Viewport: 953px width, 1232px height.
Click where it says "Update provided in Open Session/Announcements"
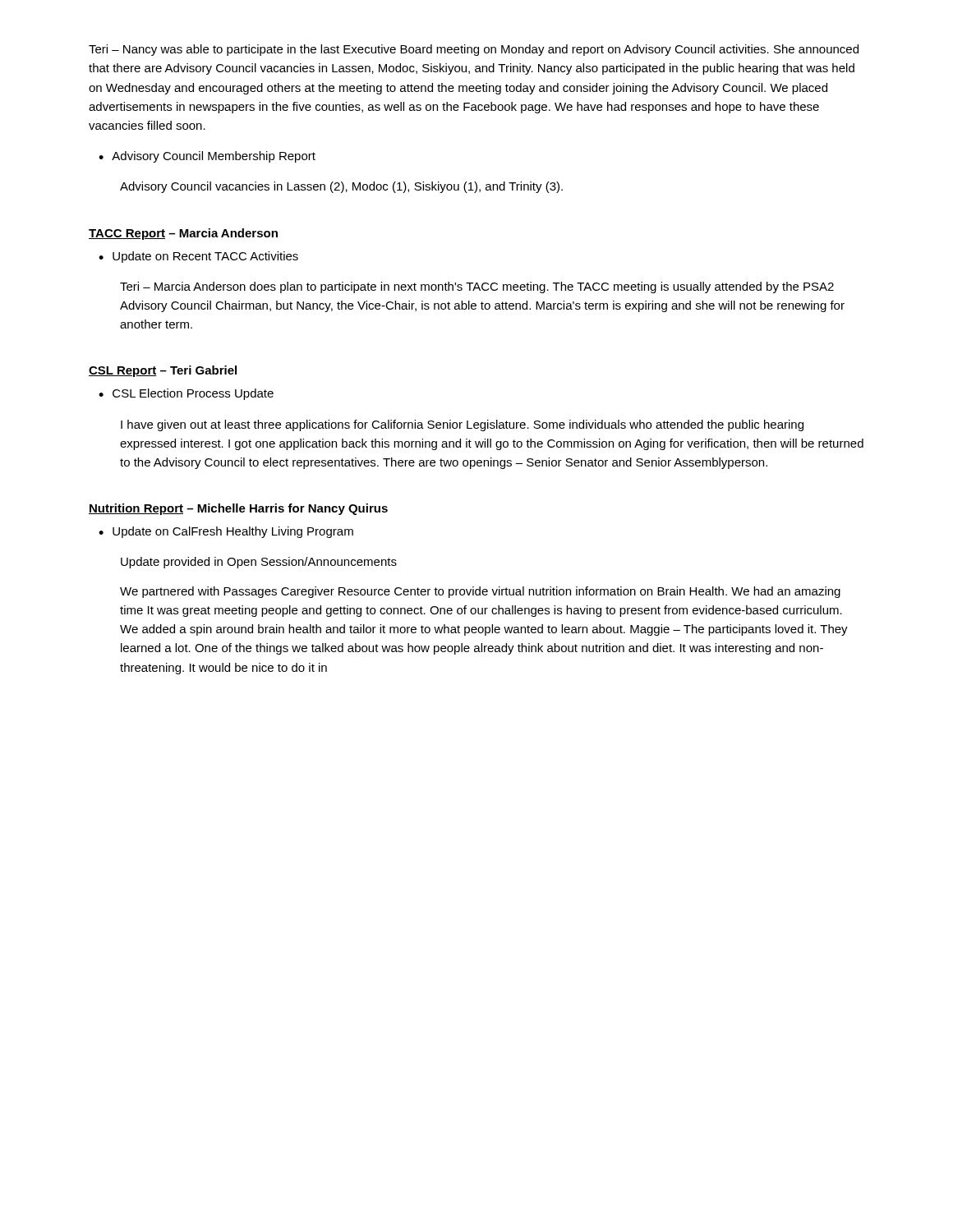tap(258, 562)
